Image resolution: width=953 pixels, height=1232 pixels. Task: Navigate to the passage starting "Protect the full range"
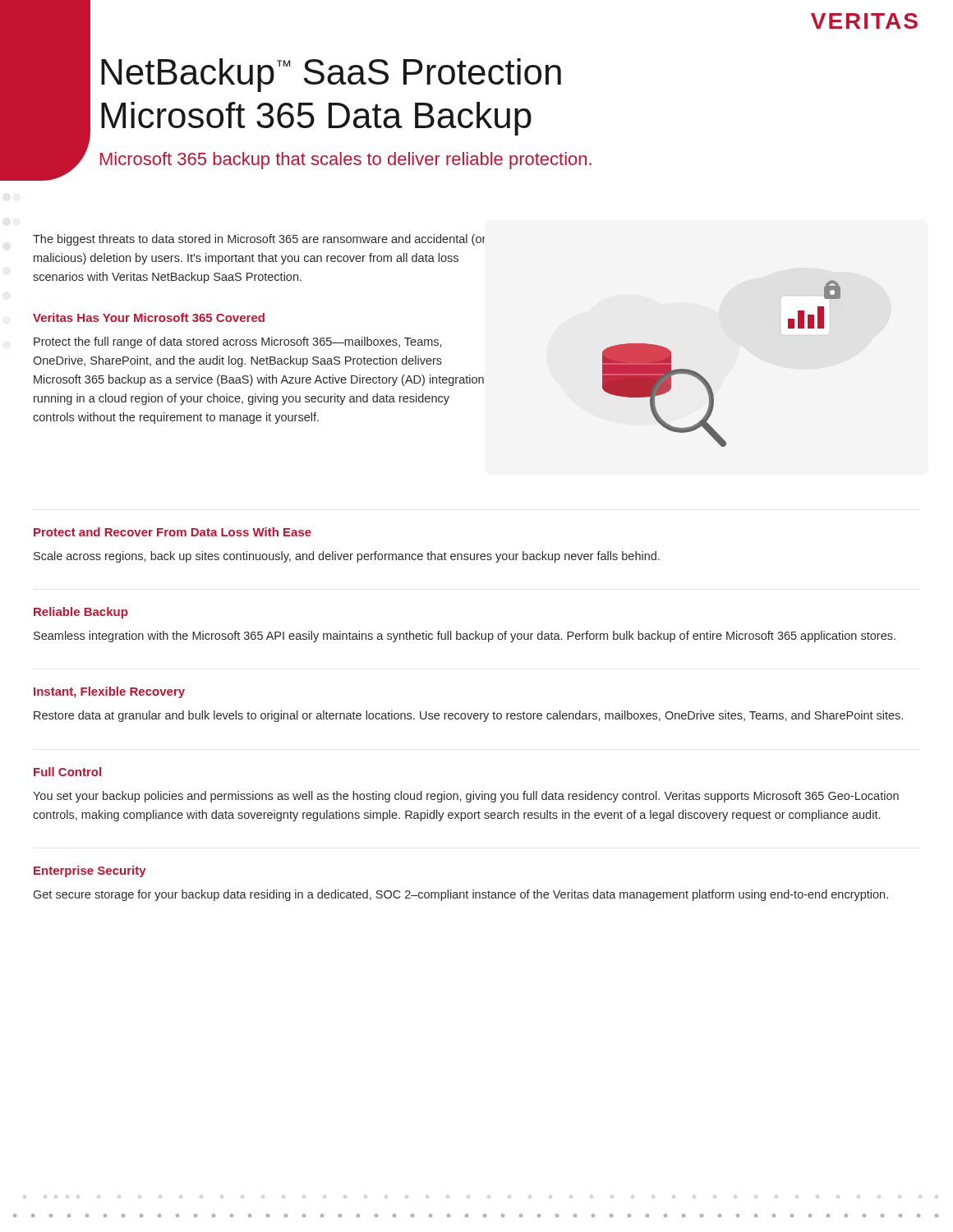coord(259,379)
